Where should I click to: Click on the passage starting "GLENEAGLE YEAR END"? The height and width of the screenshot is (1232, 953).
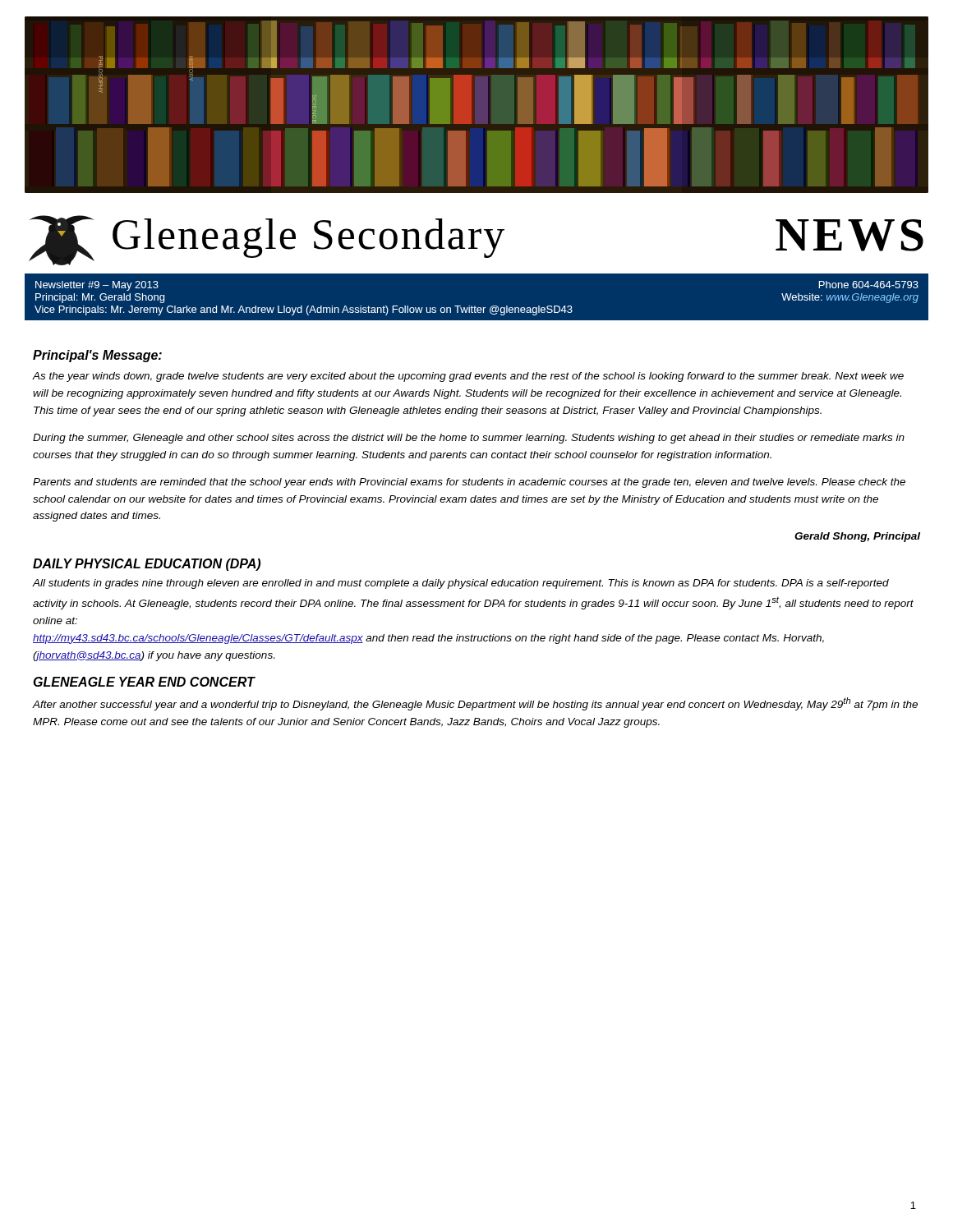click(x=144, y=683)
